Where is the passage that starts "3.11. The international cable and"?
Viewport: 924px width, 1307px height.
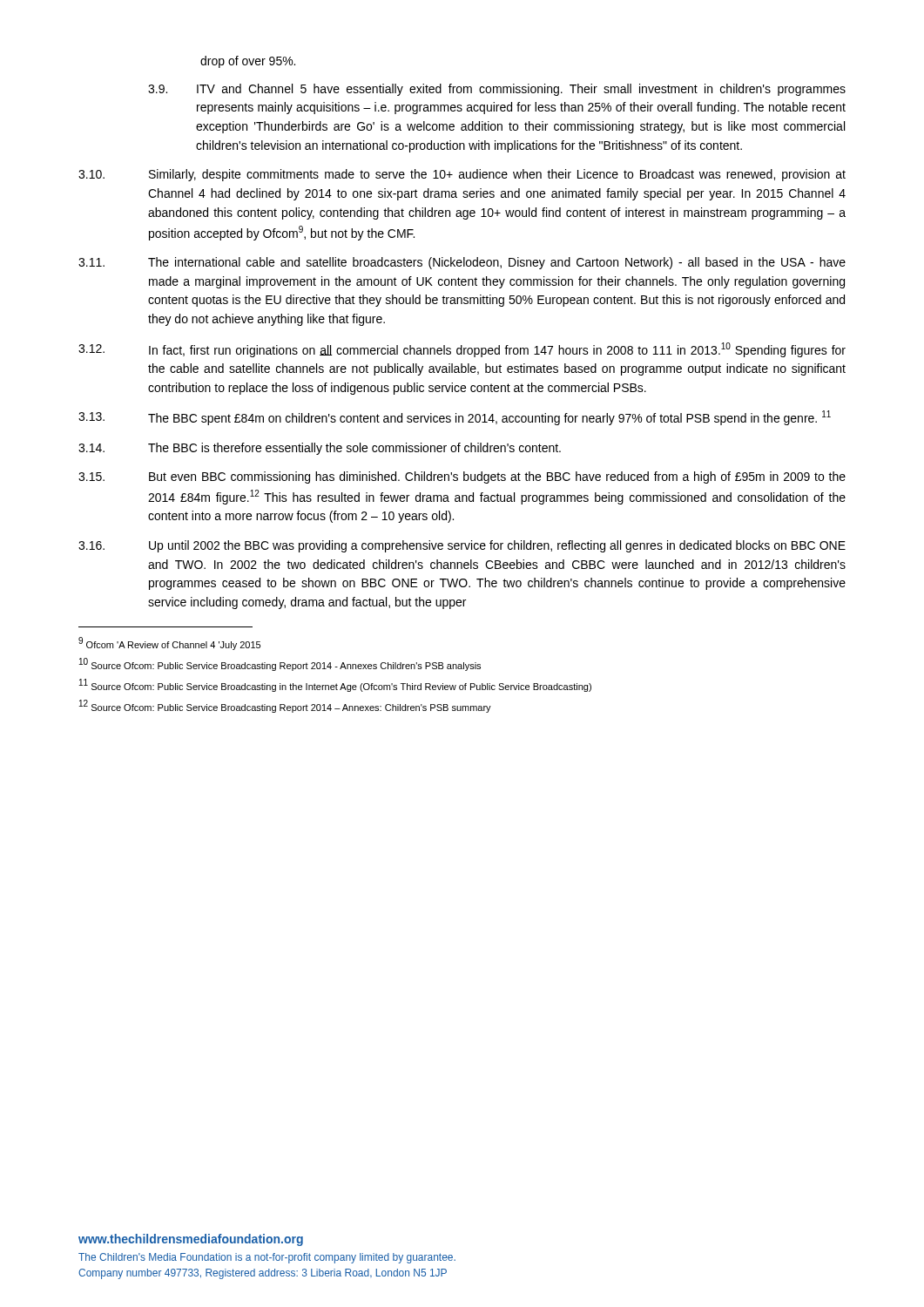pos(462,291)
